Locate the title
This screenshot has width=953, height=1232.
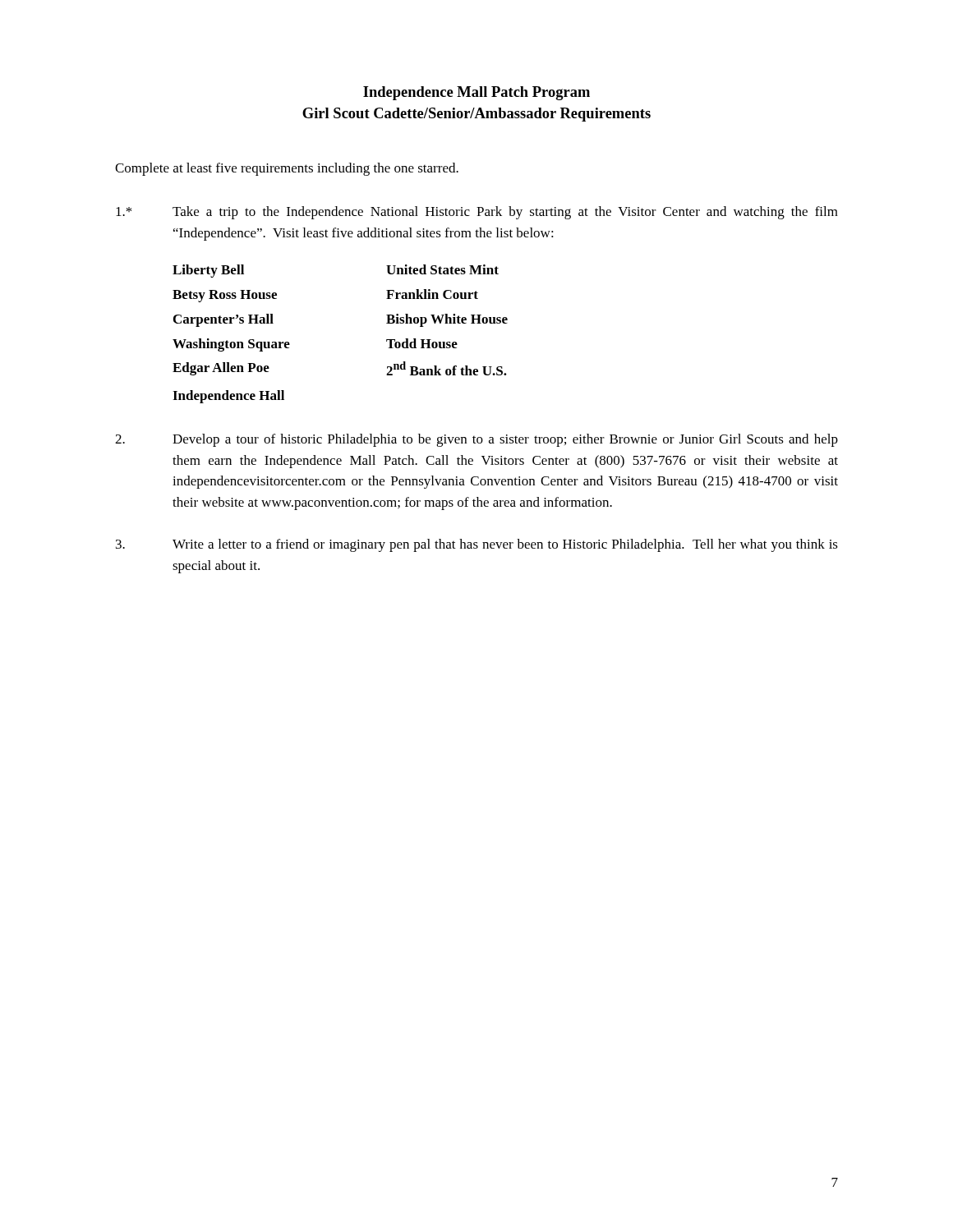[x=476, y=103]
